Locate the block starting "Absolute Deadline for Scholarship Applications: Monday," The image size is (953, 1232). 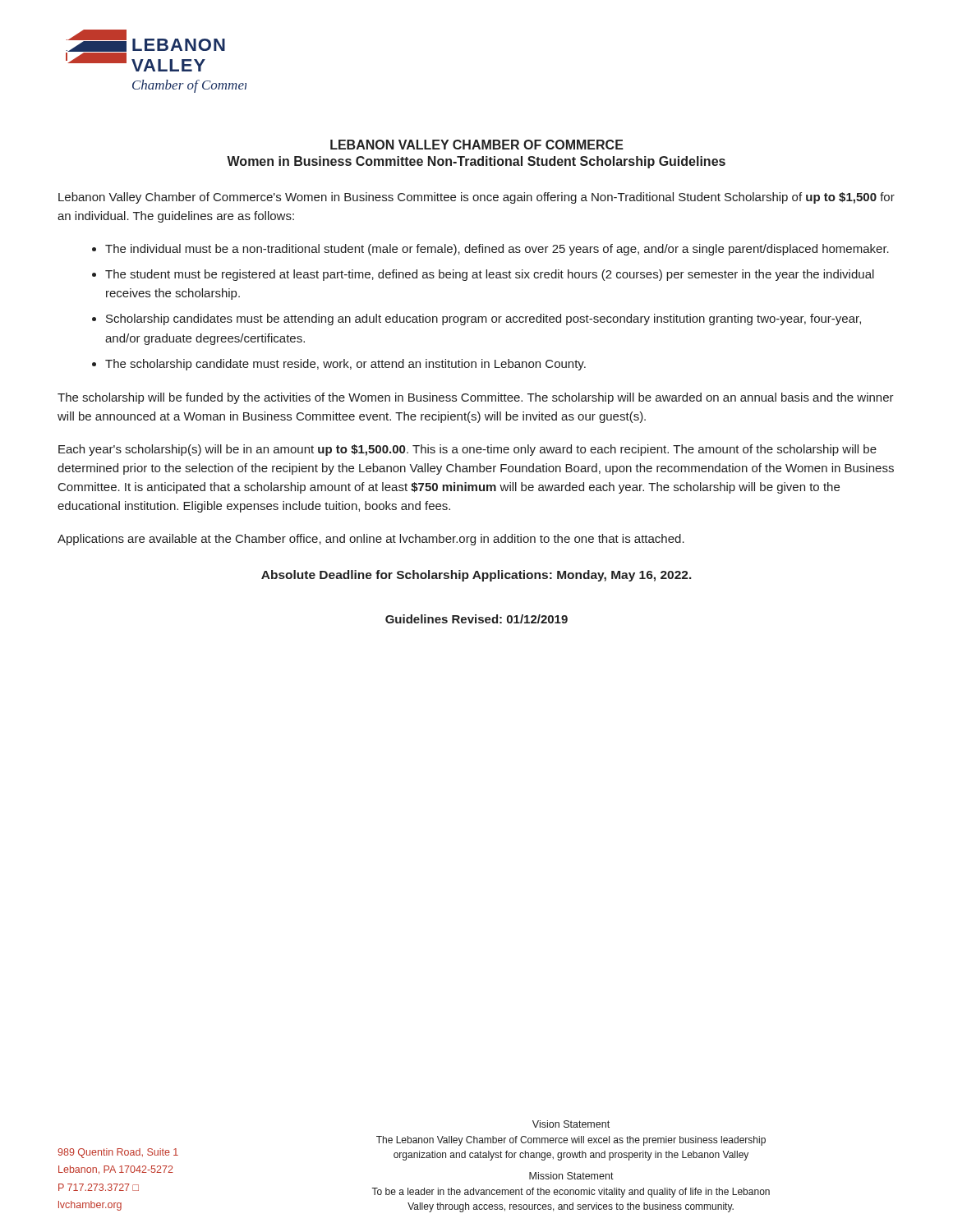[x=476, y=574]
